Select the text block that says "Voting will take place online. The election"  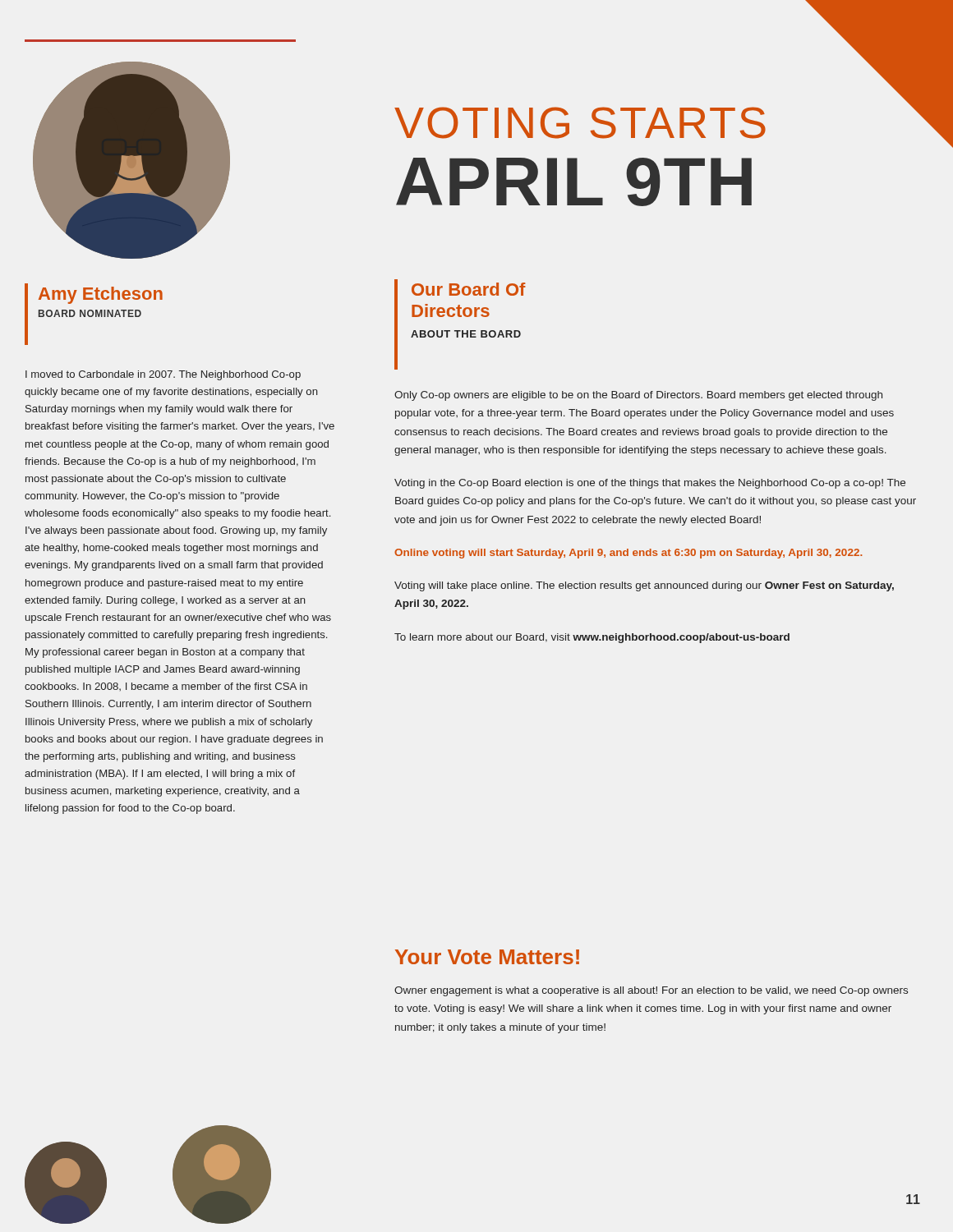pos(644,594)
